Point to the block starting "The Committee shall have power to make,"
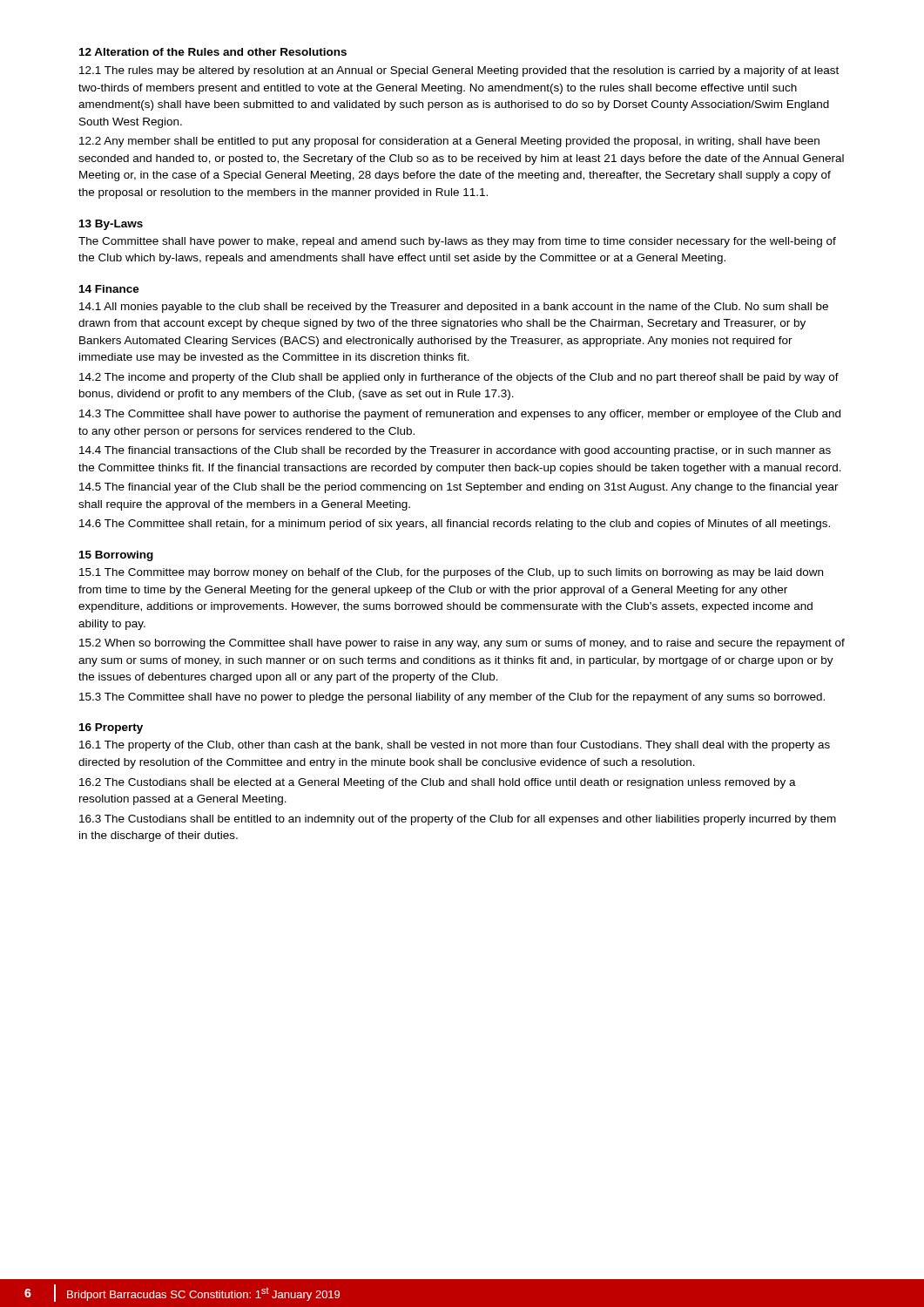924x1307 pixels. tap(457, 249)
